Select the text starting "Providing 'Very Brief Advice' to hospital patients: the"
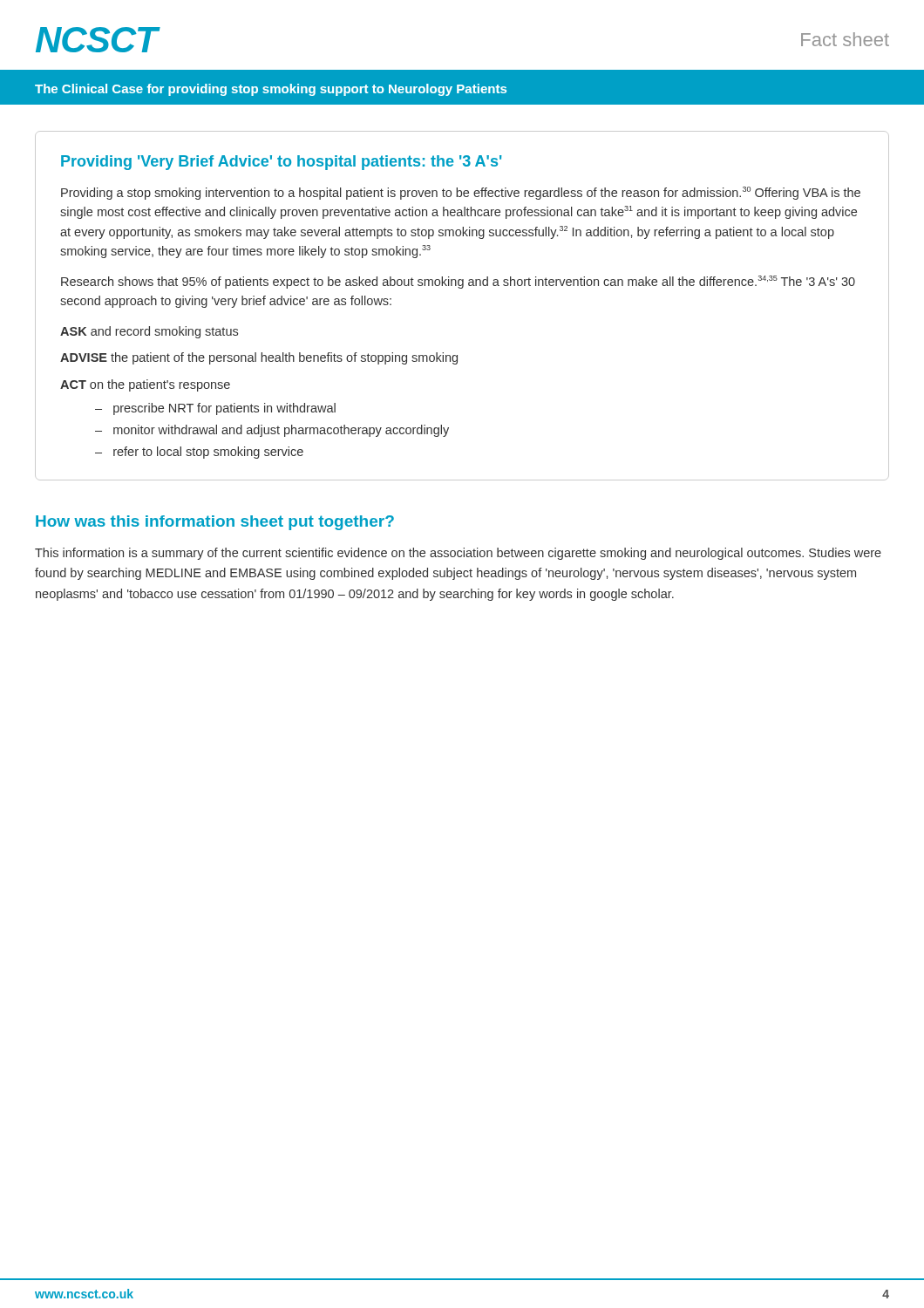Image resolution: width=924 pixels, height=1308 pixels. pyautogui.click(x=281, y=161)
